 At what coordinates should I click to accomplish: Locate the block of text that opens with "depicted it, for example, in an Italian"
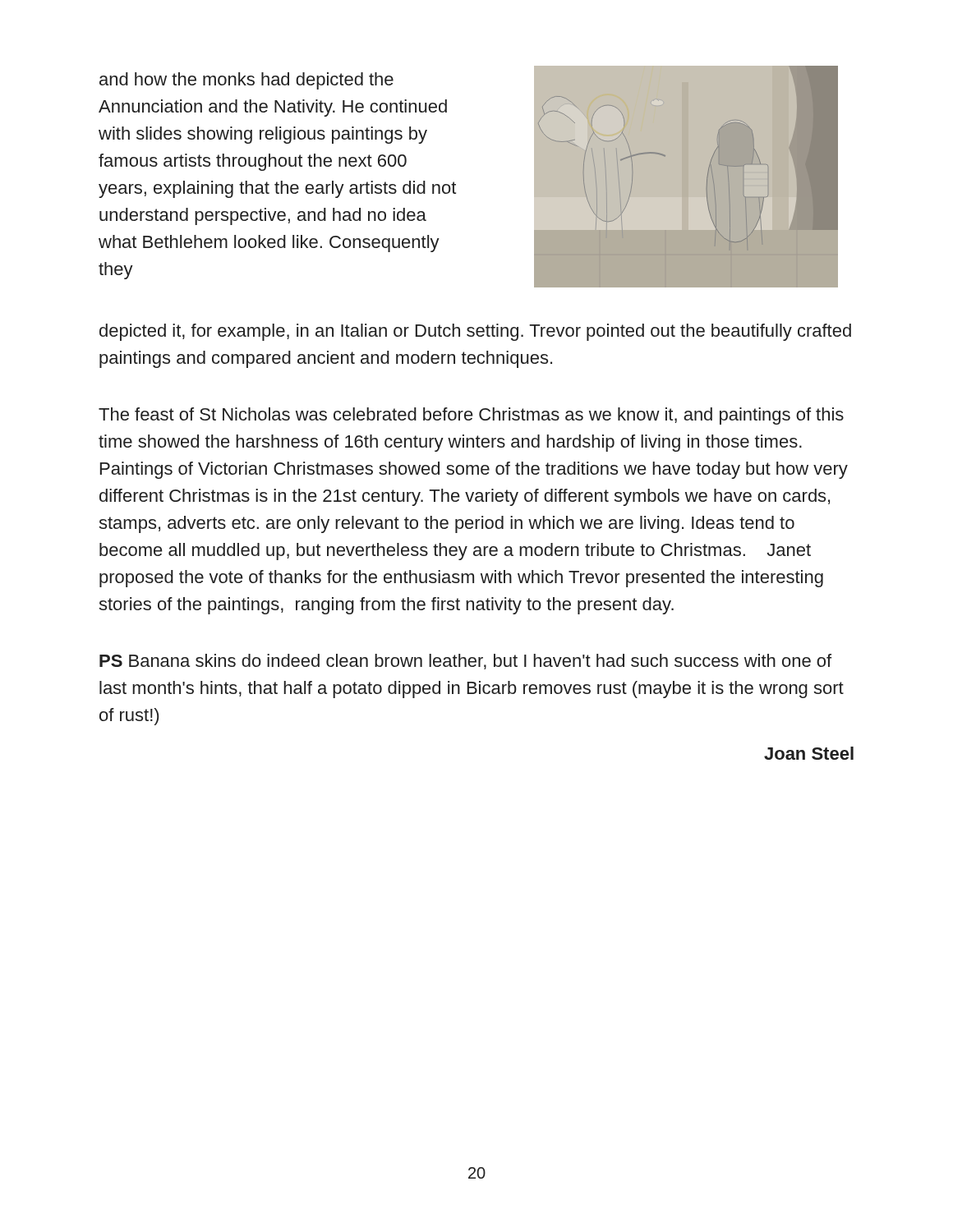click(475, 344)
